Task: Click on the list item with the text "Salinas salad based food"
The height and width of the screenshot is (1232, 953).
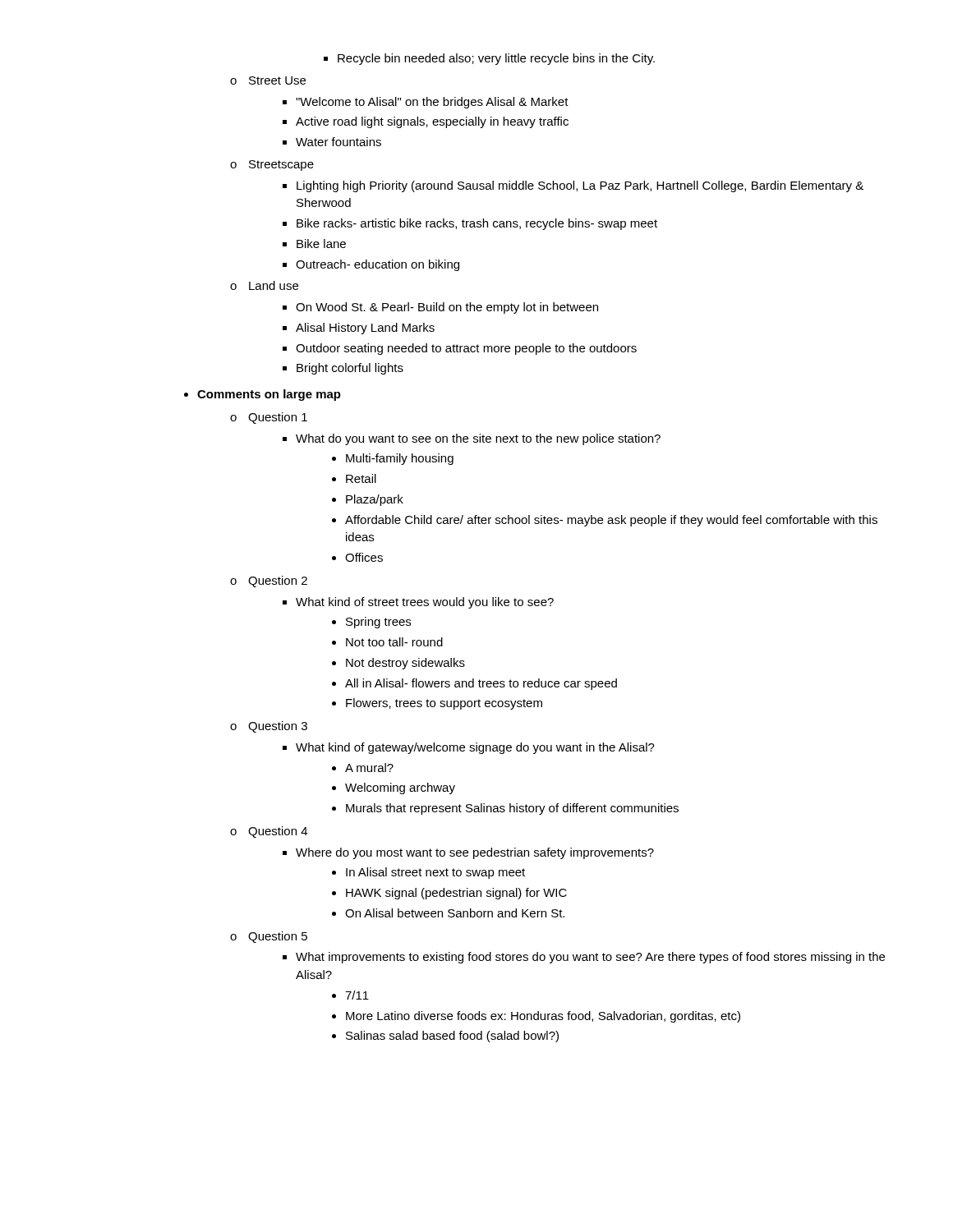Action: click(x=445, y=1037)
